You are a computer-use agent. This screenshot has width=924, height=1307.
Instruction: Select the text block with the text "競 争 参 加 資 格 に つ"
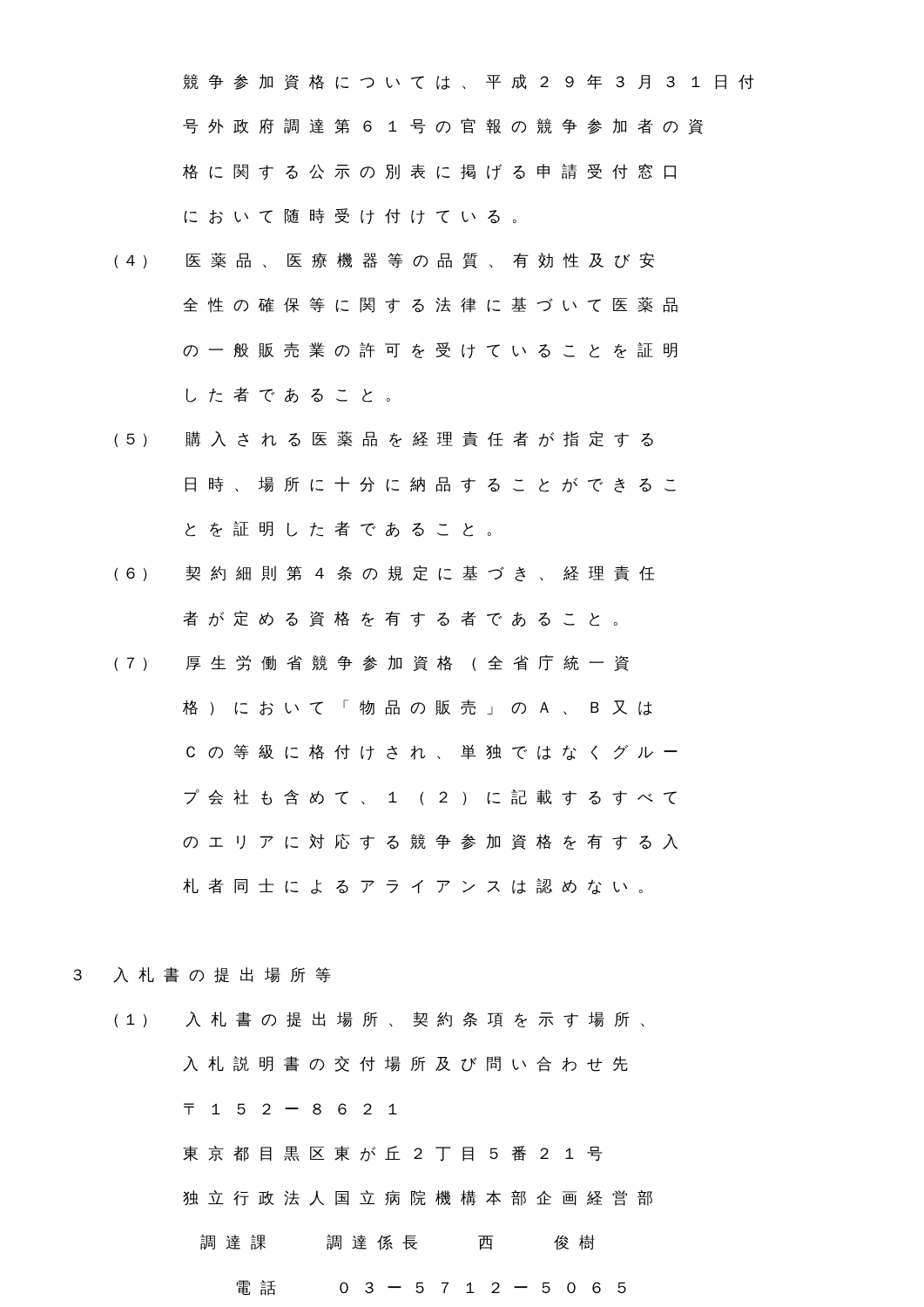coord(317,82)
